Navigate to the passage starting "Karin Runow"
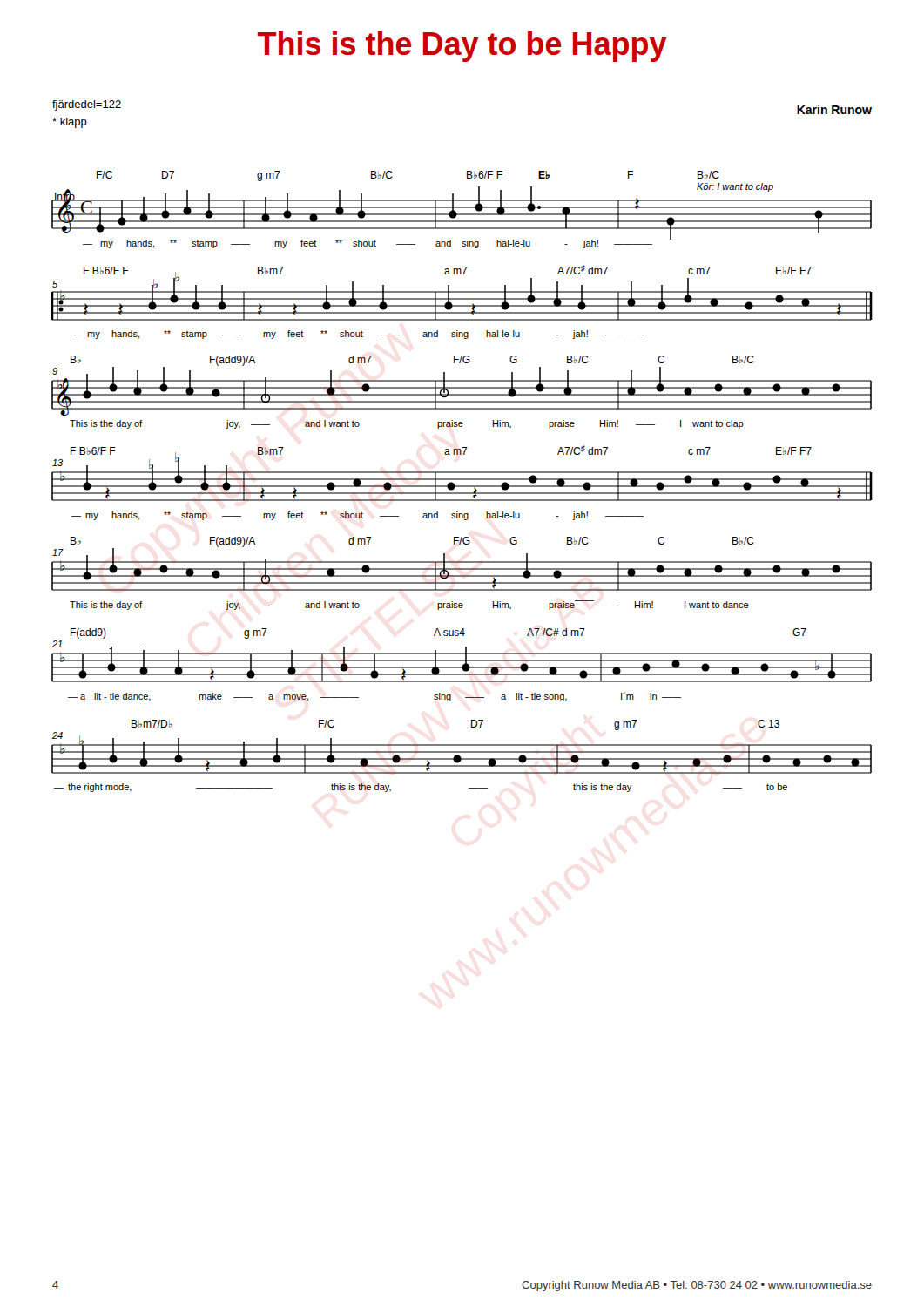The width and height of the screenshot is (924, 1307). pos(834,110)
